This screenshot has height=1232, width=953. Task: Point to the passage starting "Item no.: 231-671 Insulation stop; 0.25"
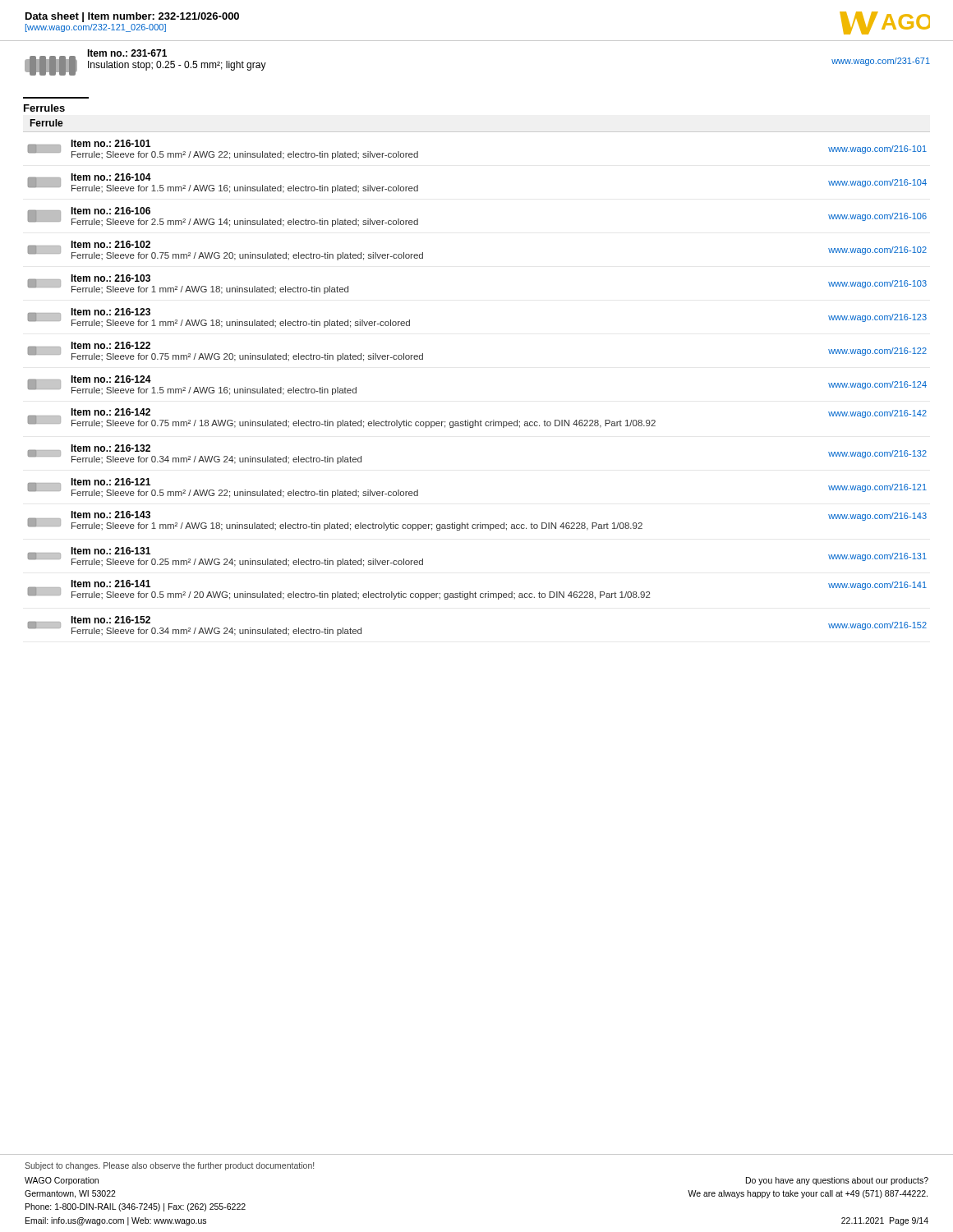coord(176,59)
